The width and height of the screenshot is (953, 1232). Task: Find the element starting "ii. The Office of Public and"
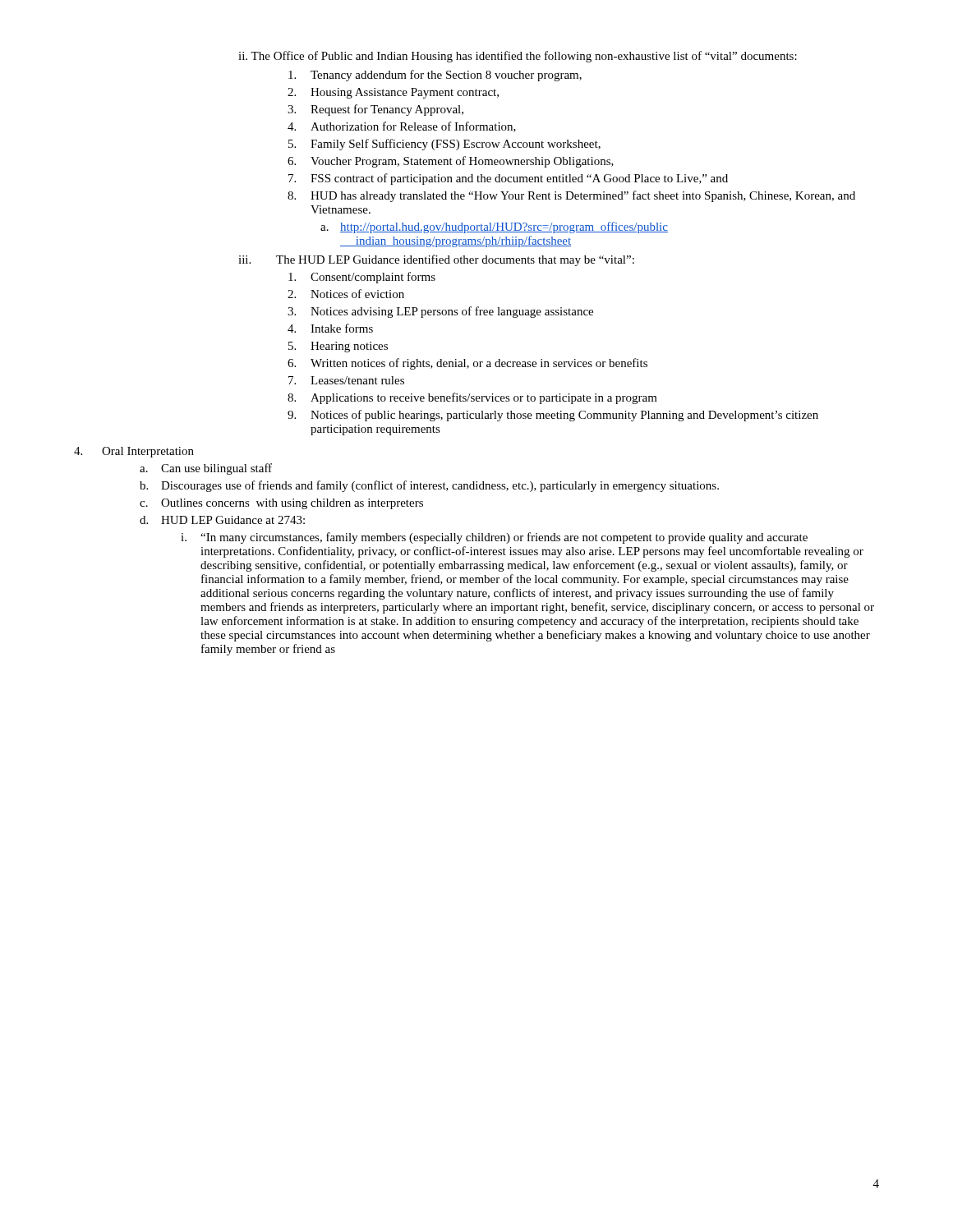[x=518, y=56]
